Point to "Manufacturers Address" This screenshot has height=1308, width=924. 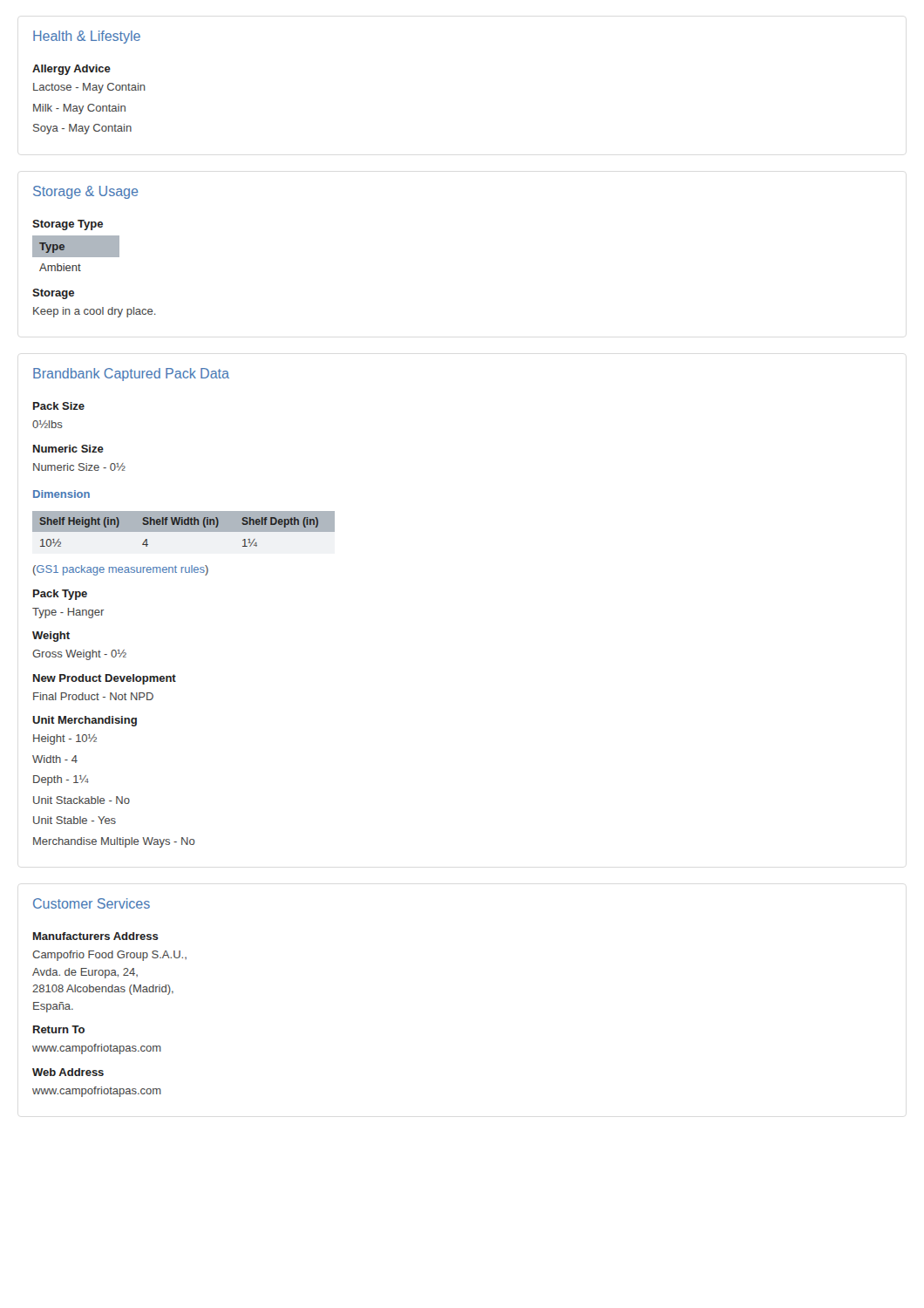click(96, 936)
